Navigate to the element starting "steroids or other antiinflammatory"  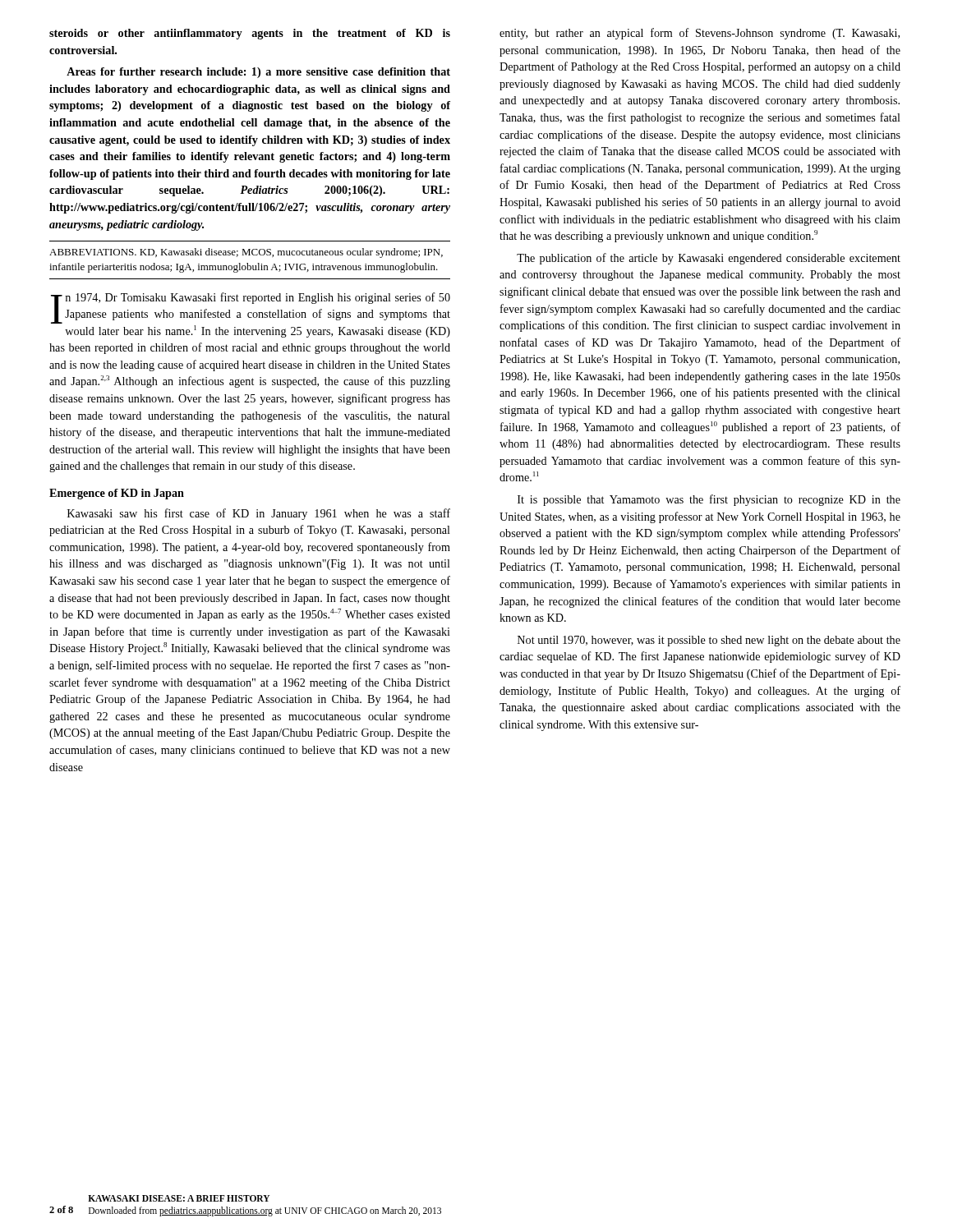coord(250,129)
